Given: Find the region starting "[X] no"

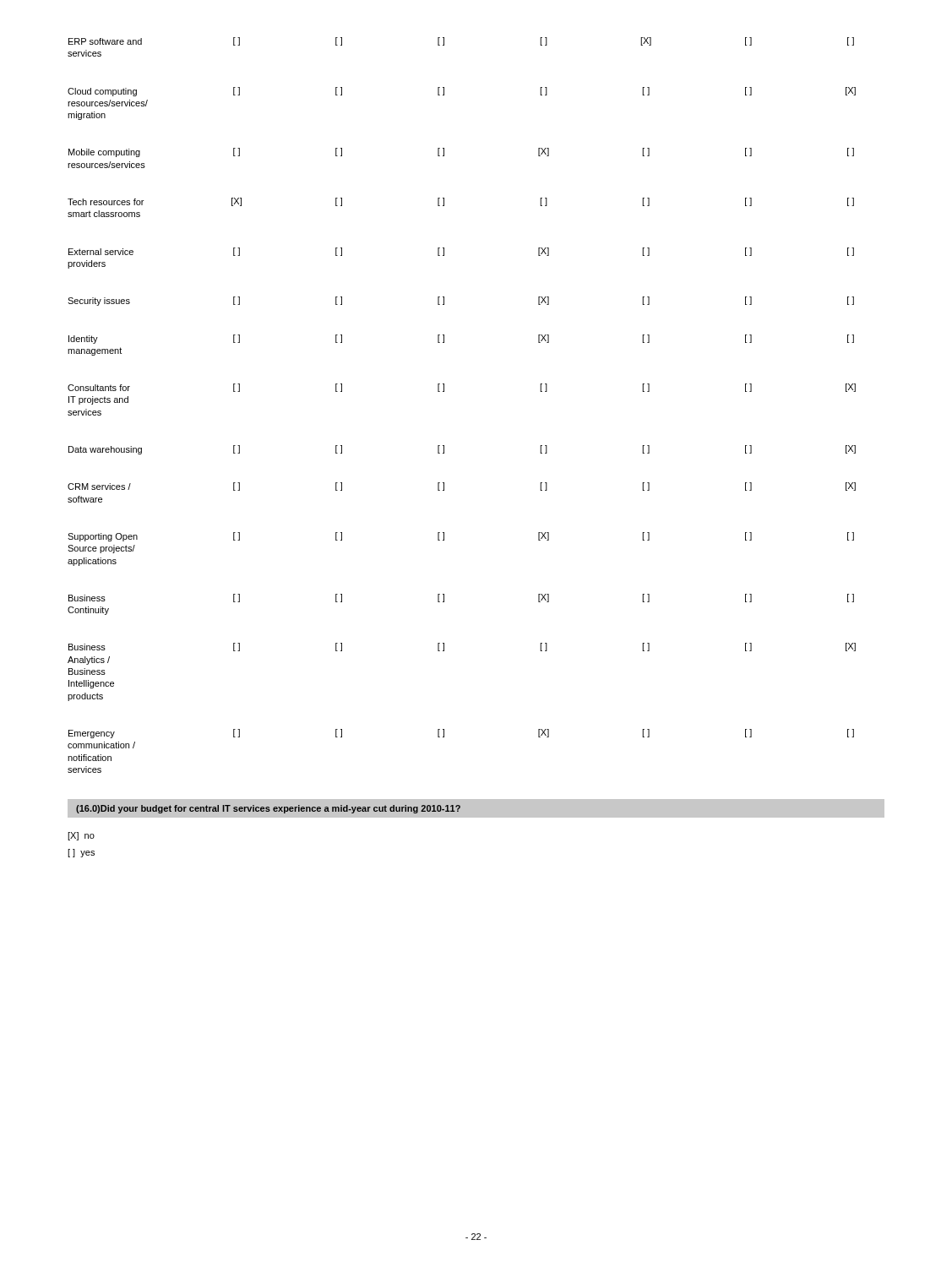Looking at the screenshot, I should (x=81, y=835).
